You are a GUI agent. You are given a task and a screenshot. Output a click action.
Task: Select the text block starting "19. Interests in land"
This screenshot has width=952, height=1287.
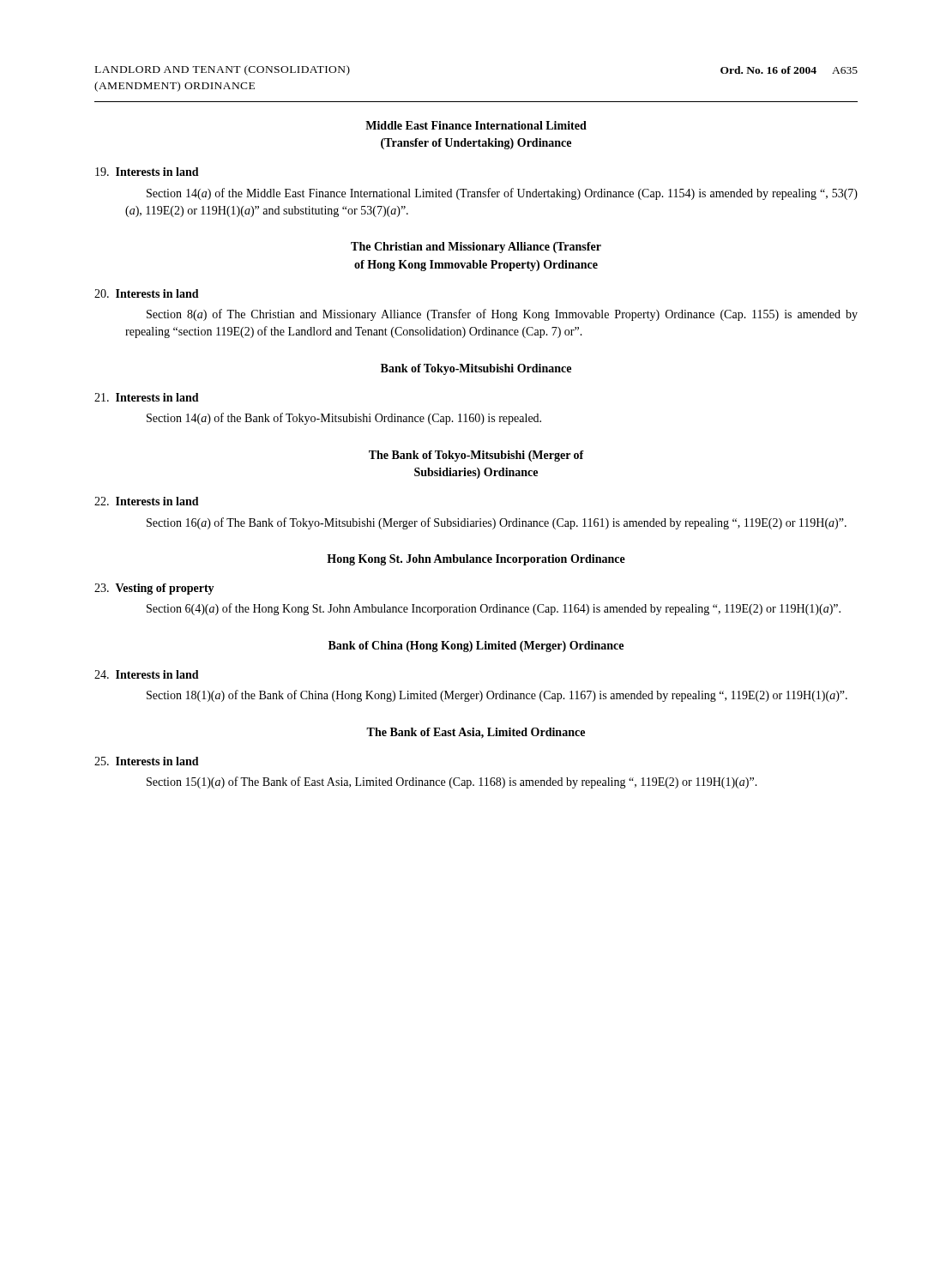click(x=146, y=172)
